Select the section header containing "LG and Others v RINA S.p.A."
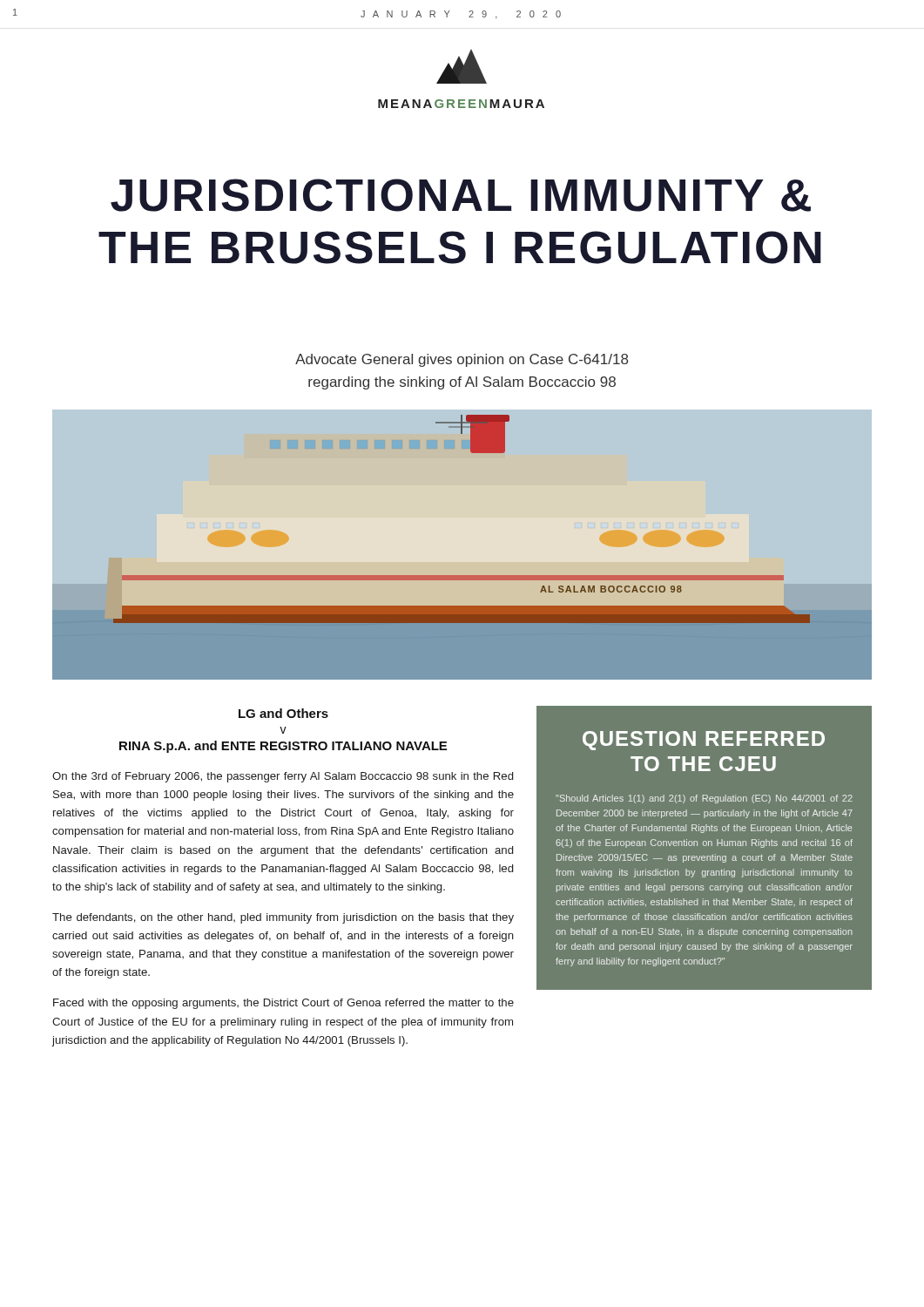The height and width of the screenshot is (1307, 924). (283, 729)
